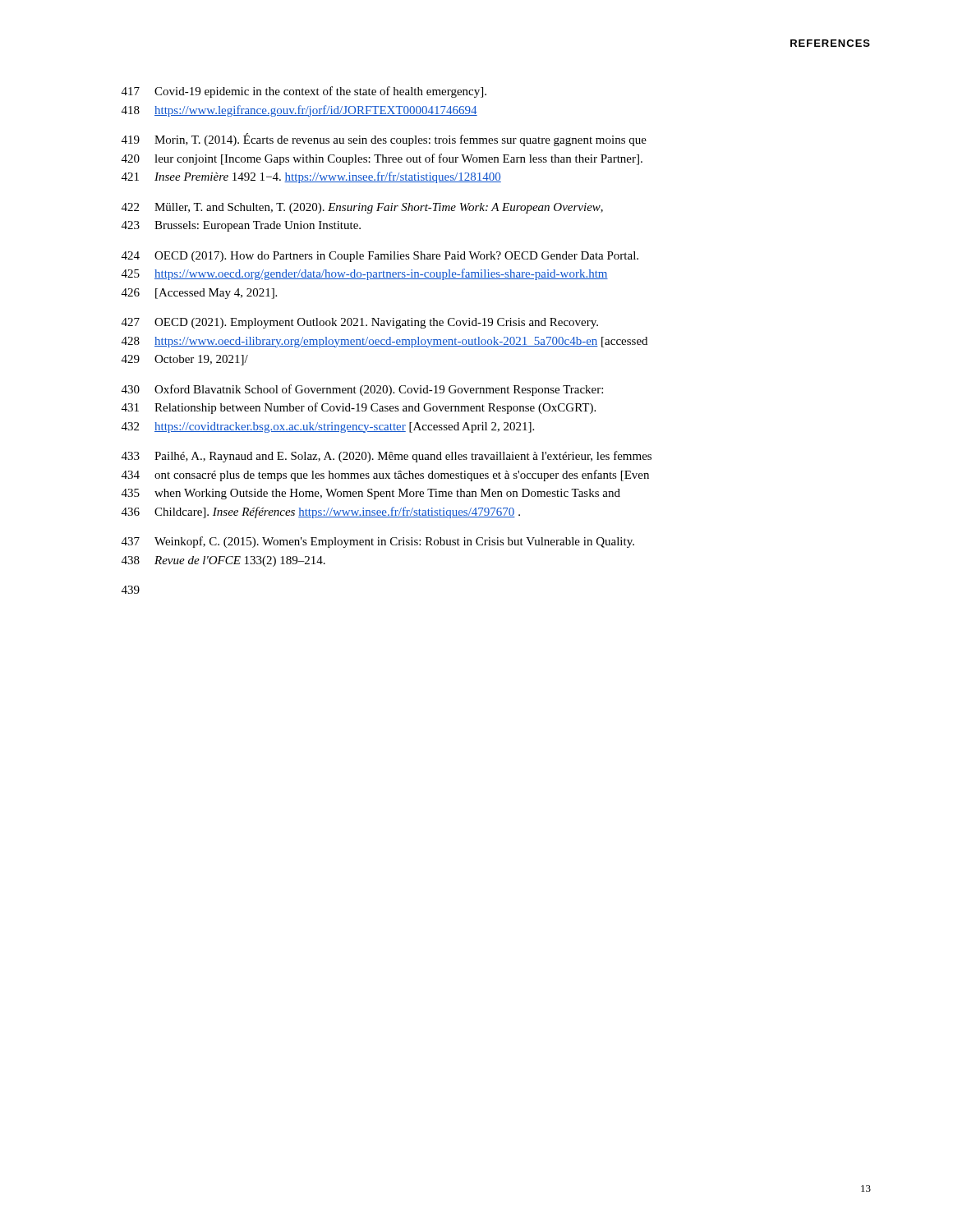The image size is (953, 1232).
Task: Navigate to the region starting "422 Müller, T. and"
Action: point(476,207)
